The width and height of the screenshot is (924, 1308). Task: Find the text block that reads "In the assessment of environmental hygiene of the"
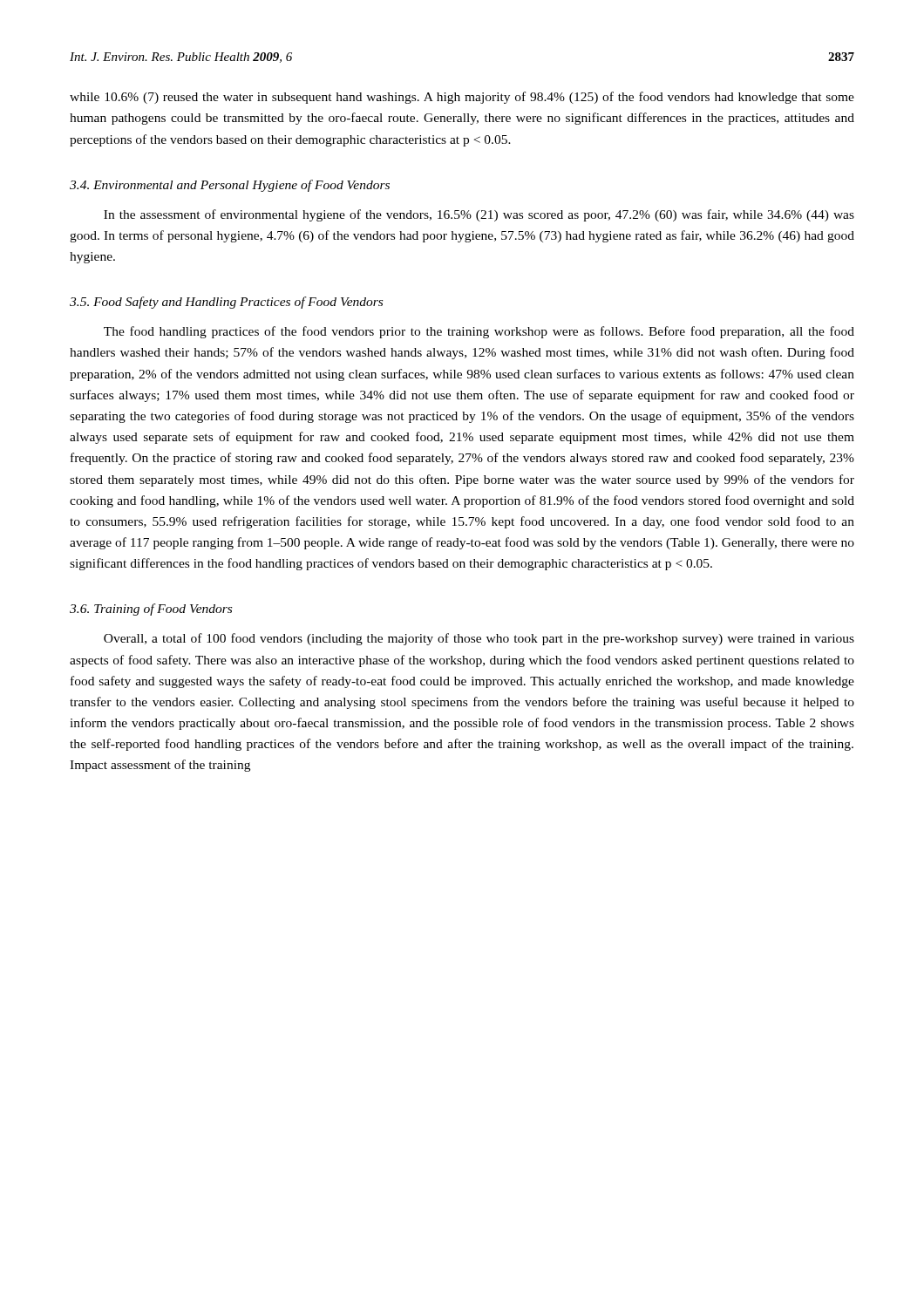point(462,235)
